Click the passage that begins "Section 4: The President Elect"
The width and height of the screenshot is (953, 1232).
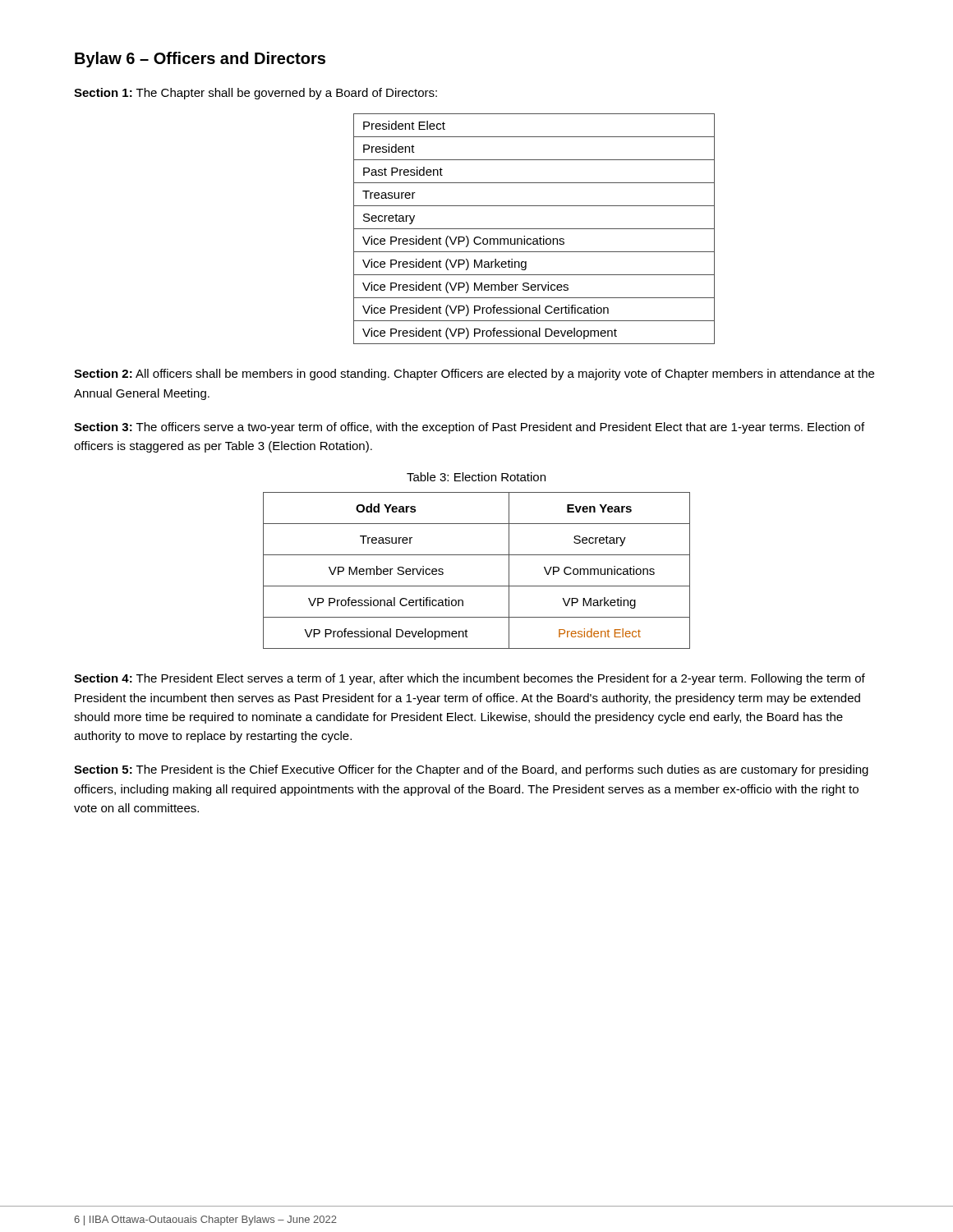[x=469, y=707]
